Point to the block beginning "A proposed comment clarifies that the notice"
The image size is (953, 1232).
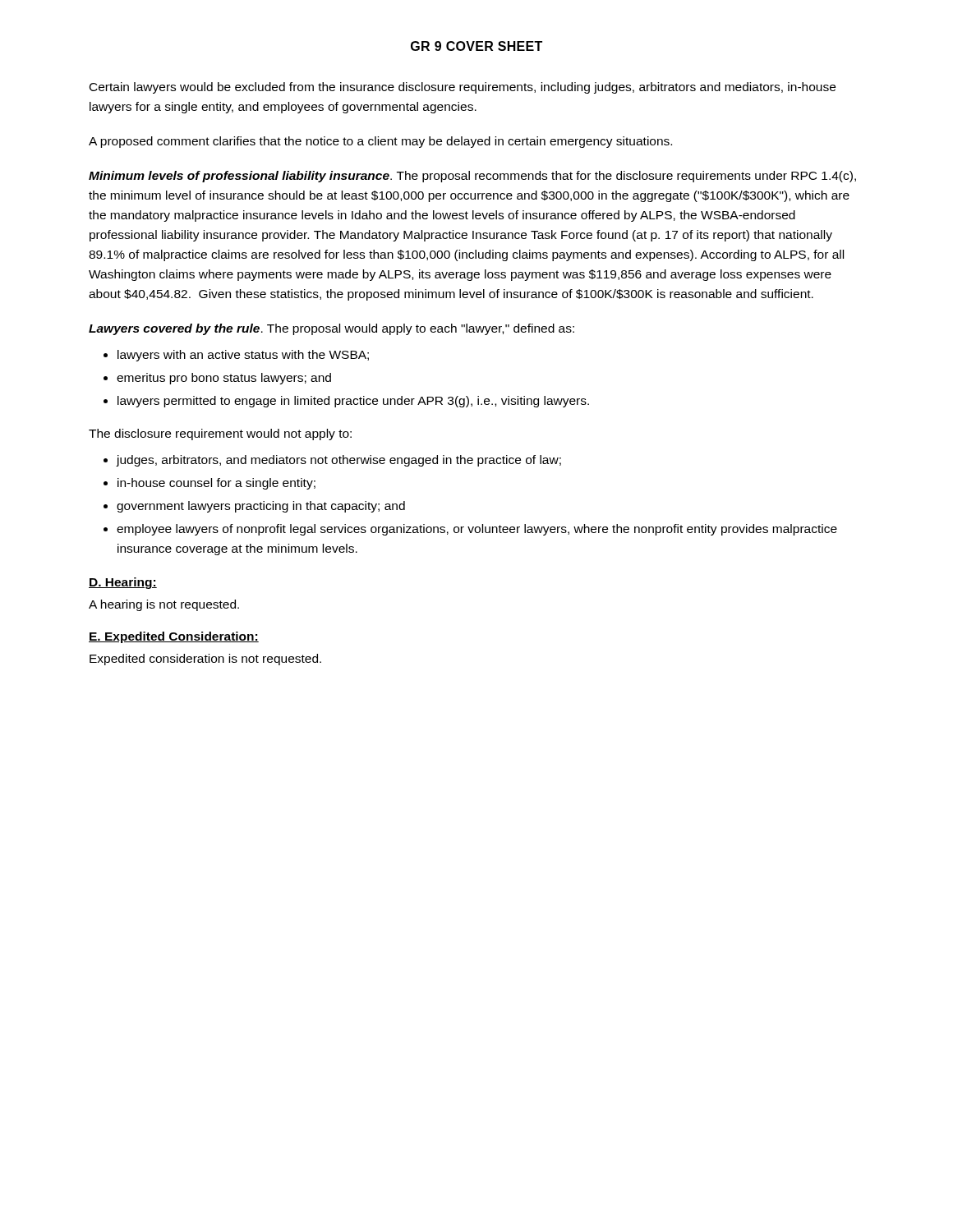point(381,141)
